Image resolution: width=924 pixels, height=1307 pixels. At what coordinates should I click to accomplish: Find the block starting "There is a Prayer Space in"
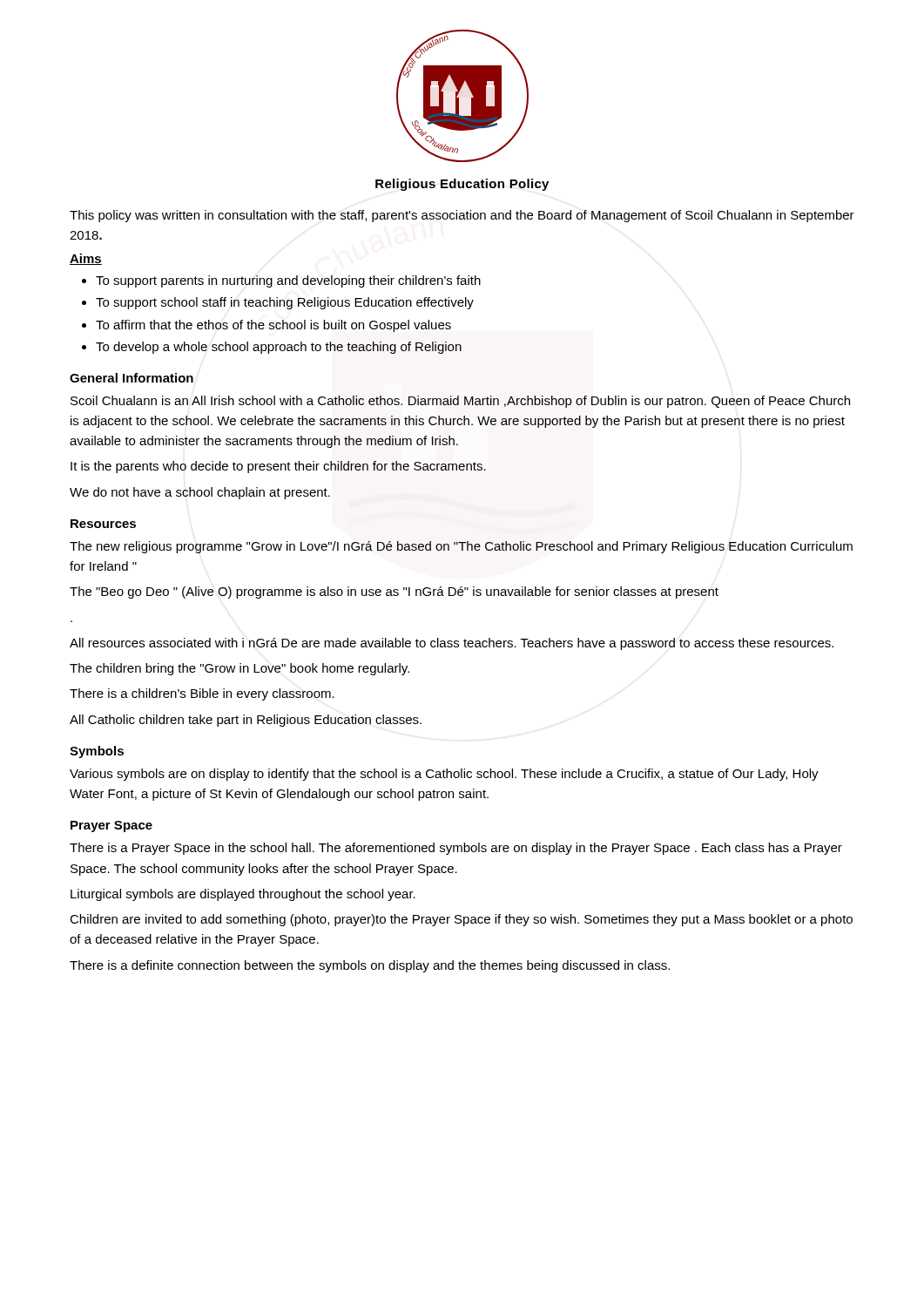coord(456,858)
